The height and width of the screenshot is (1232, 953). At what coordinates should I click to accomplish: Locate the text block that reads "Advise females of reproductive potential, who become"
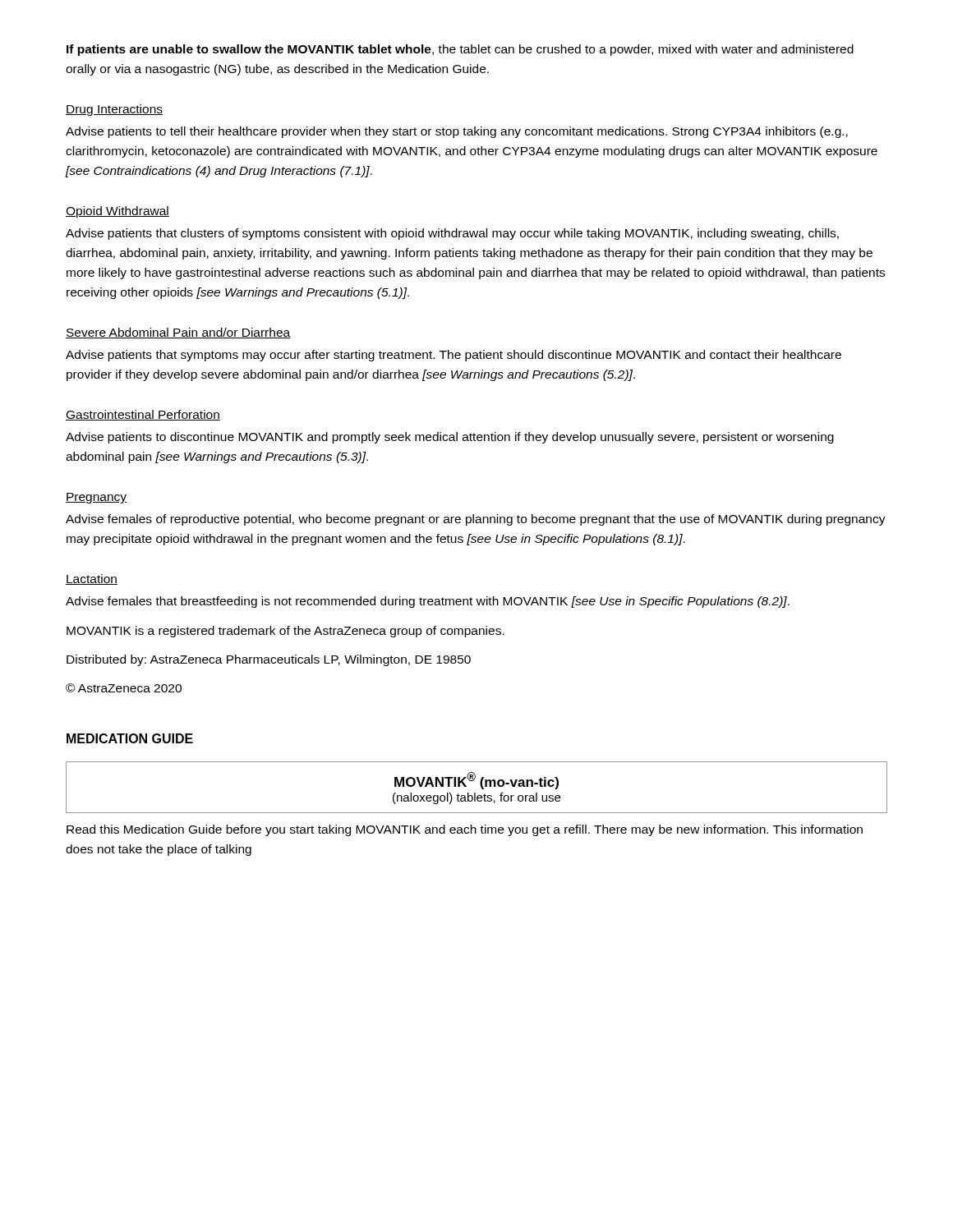(x=475, y=529)
